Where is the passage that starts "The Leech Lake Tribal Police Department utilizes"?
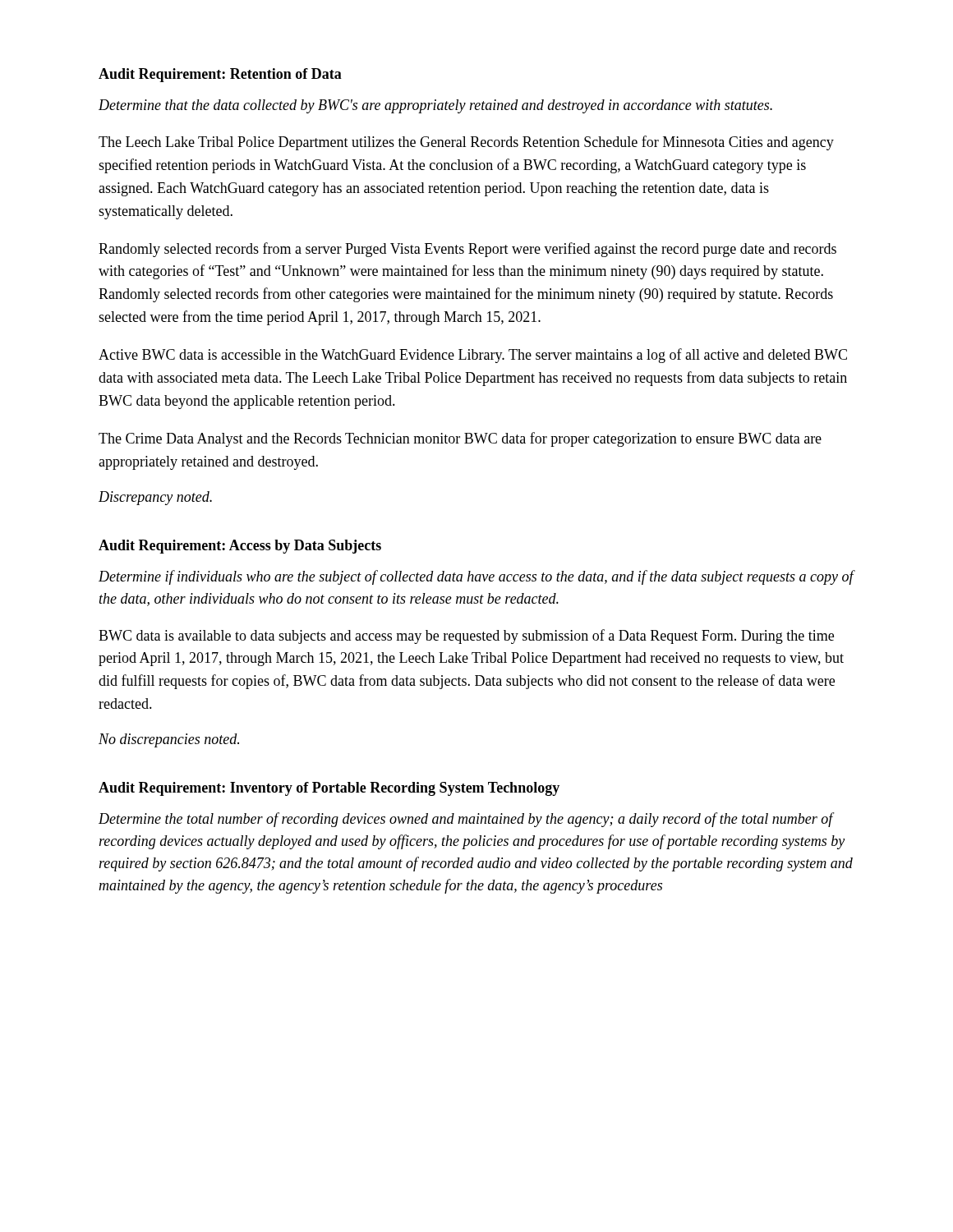 466,176
